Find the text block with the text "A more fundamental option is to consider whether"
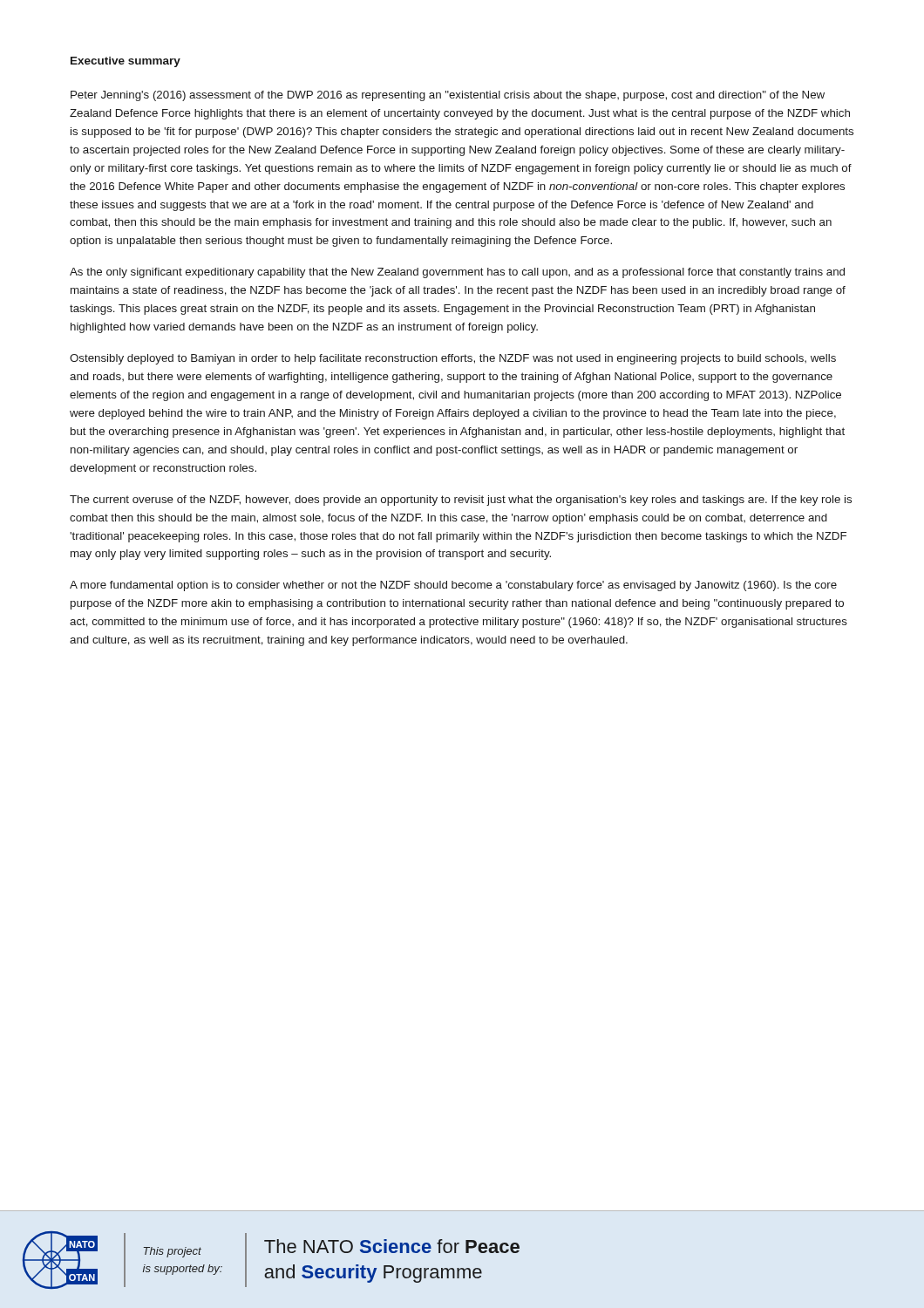 point(458,612)
